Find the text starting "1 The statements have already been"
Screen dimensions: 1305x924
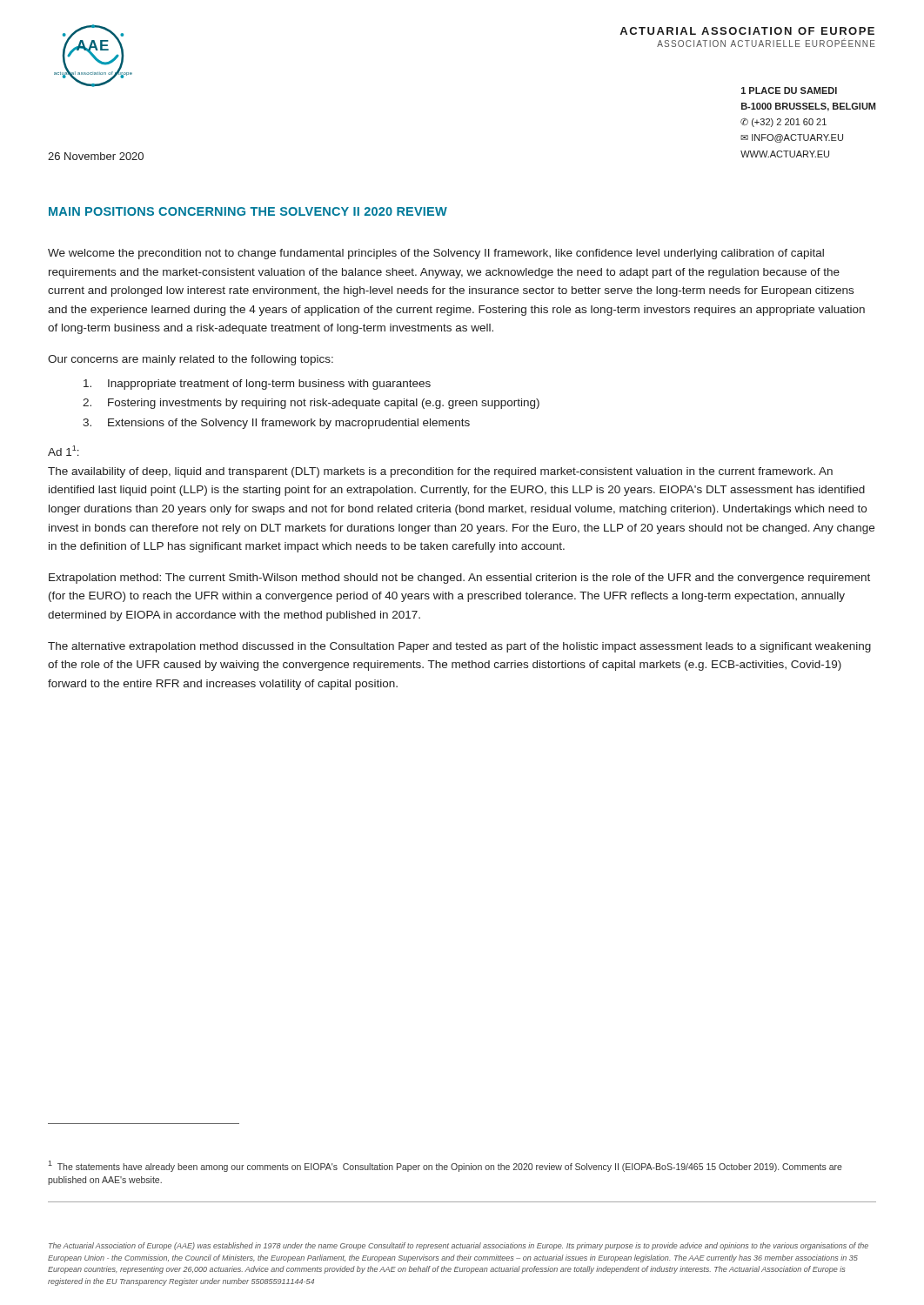pos(445,1172)
